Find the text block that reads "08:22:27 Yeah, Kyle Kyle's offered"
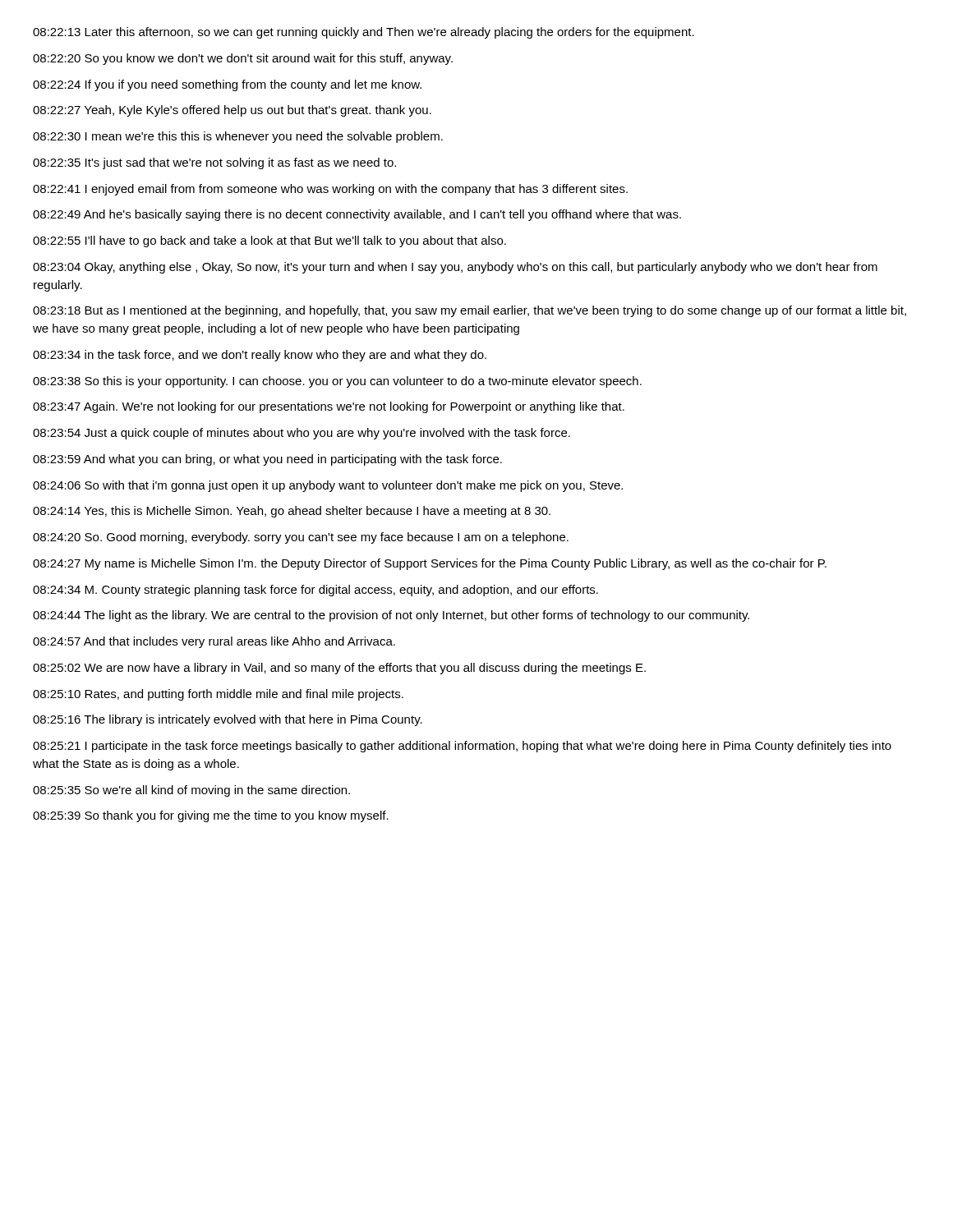953x1232 pixels. pos(232,110)
